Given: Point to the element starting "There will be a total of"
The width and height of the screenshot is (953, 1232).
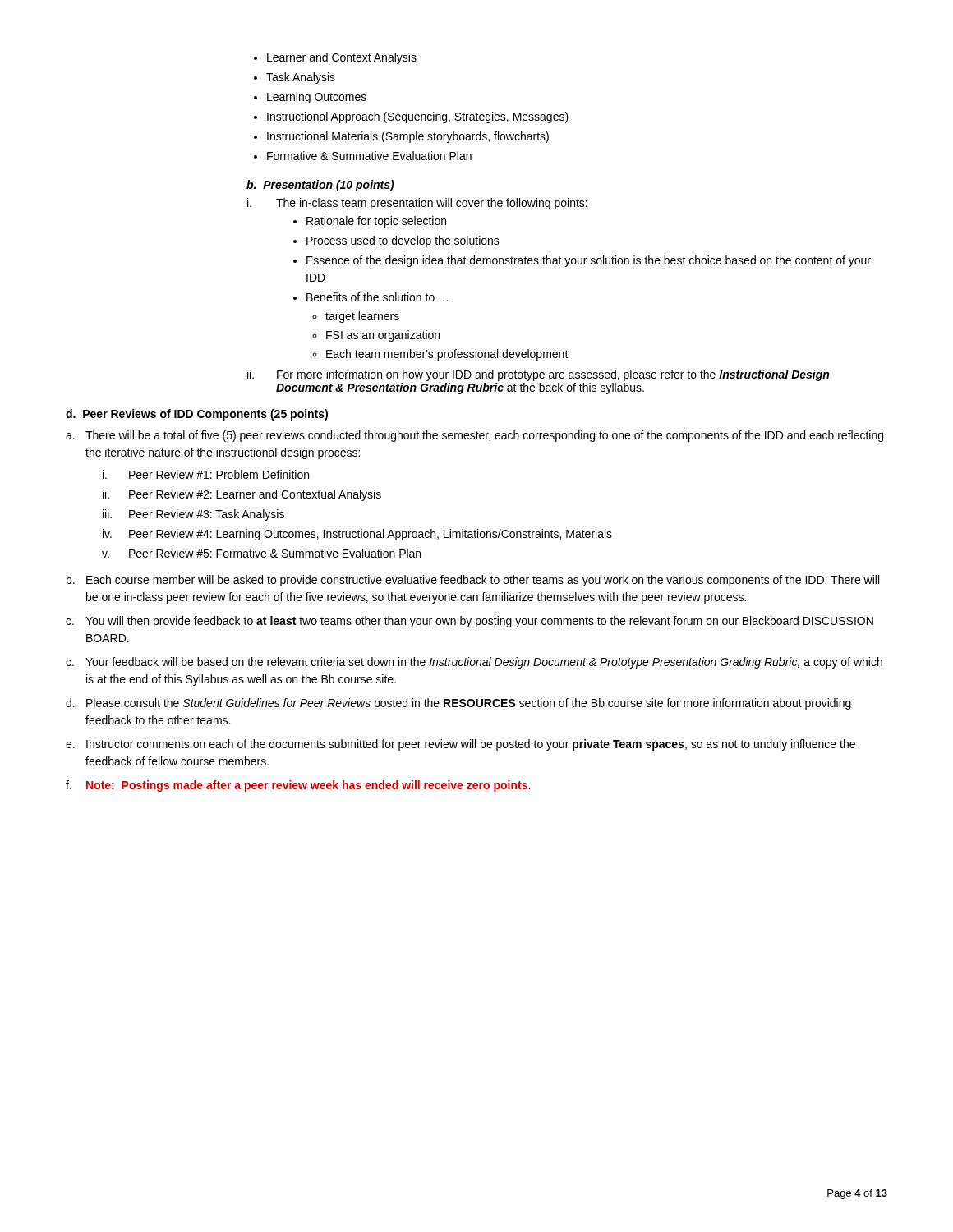Looking at the screenshot, I should point(484,436).
